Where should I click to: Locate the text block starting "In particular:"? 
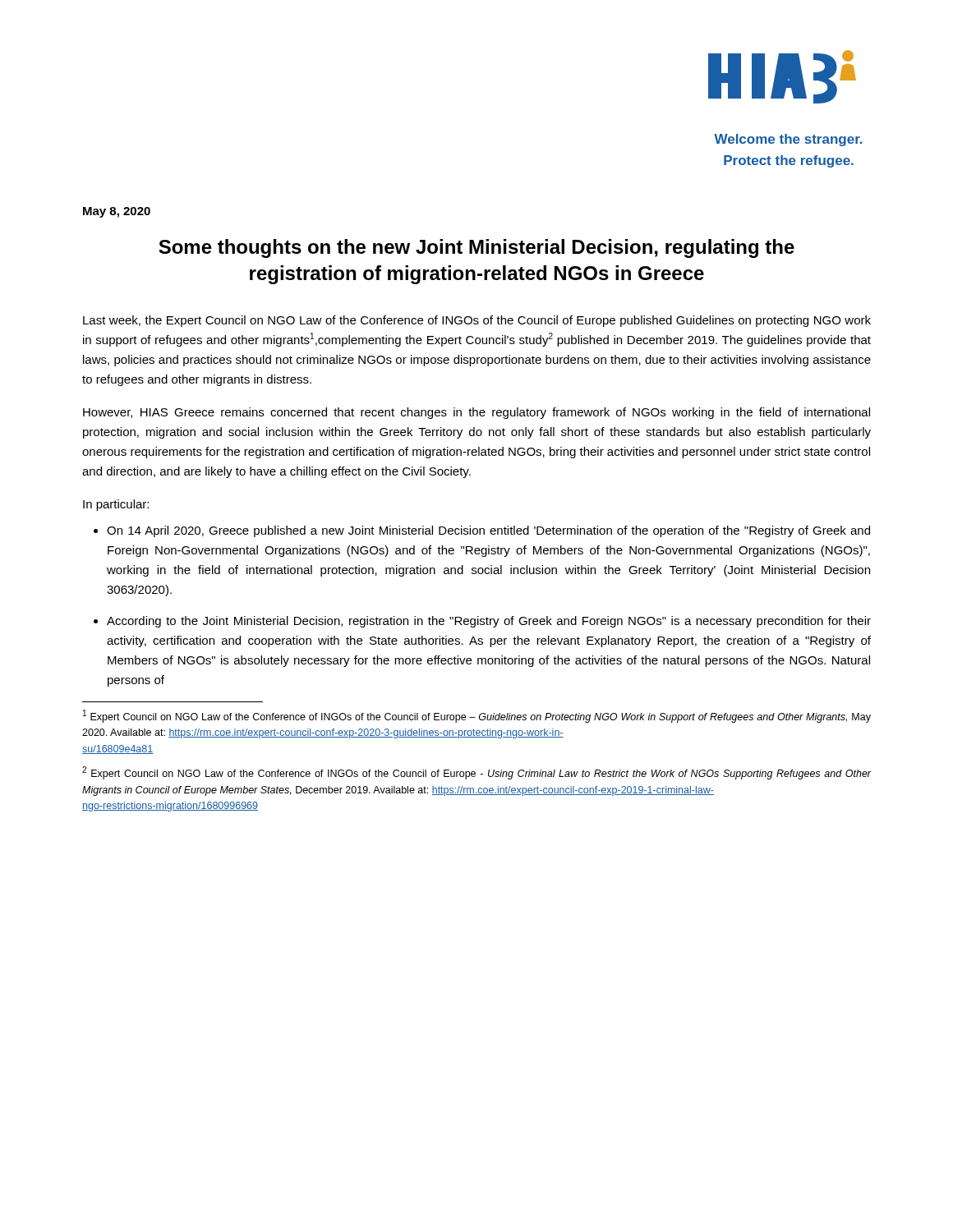coord(116,504)
